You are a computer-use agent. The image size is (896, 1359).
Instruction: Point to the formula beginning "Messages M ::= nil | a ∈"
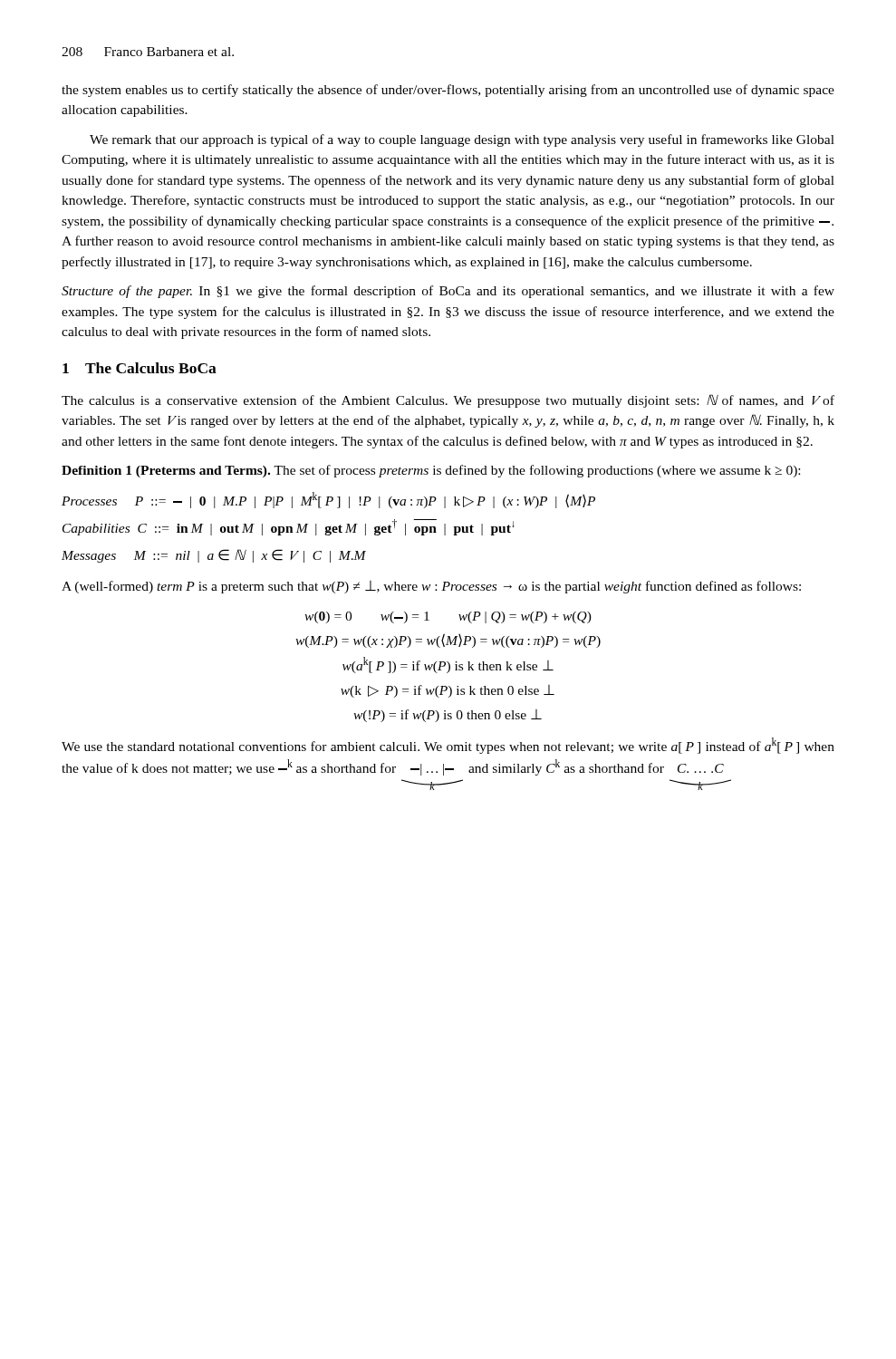[214, 556]
